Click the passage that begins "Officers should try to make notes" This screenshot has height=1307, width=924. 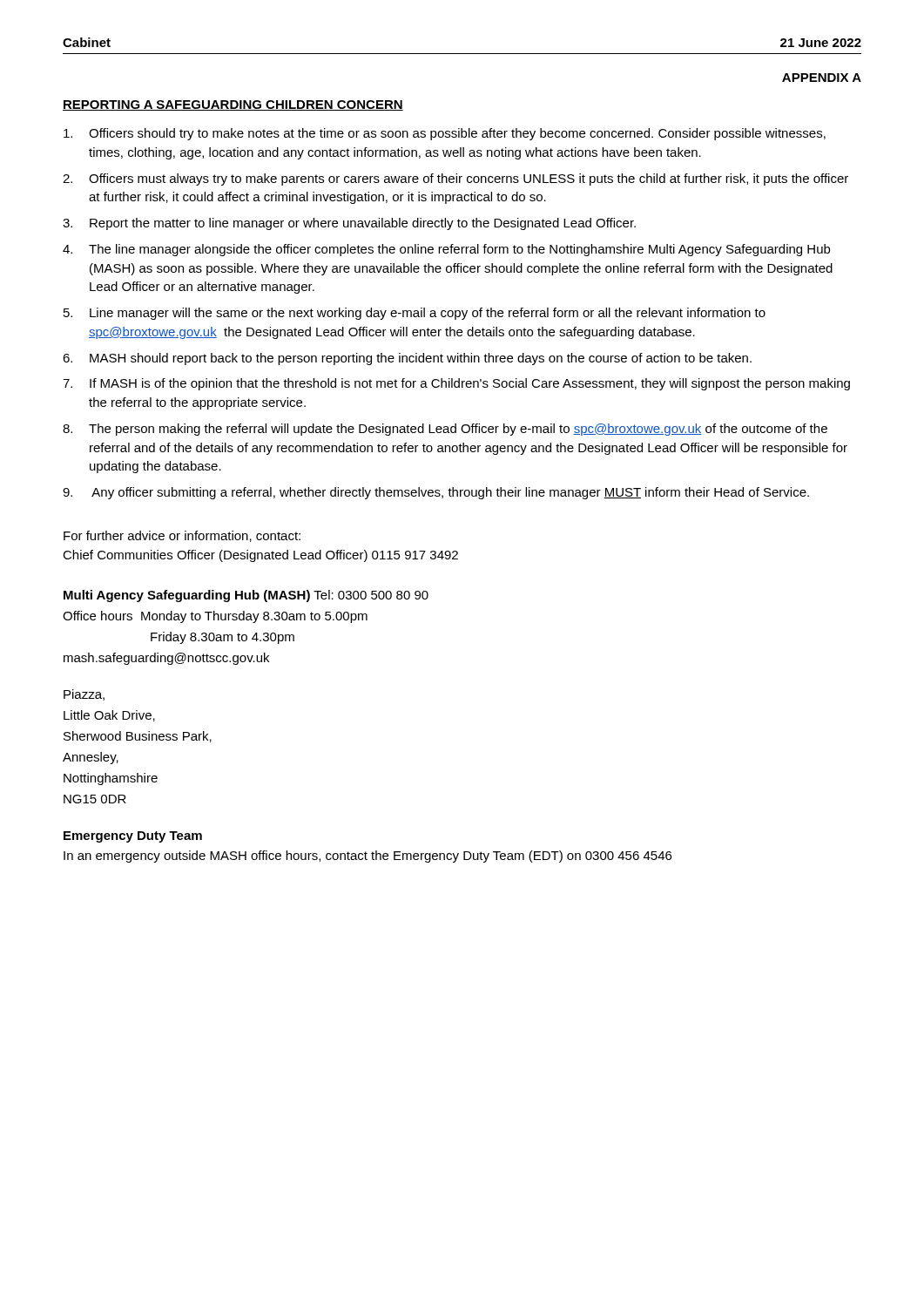coord(462,143)
